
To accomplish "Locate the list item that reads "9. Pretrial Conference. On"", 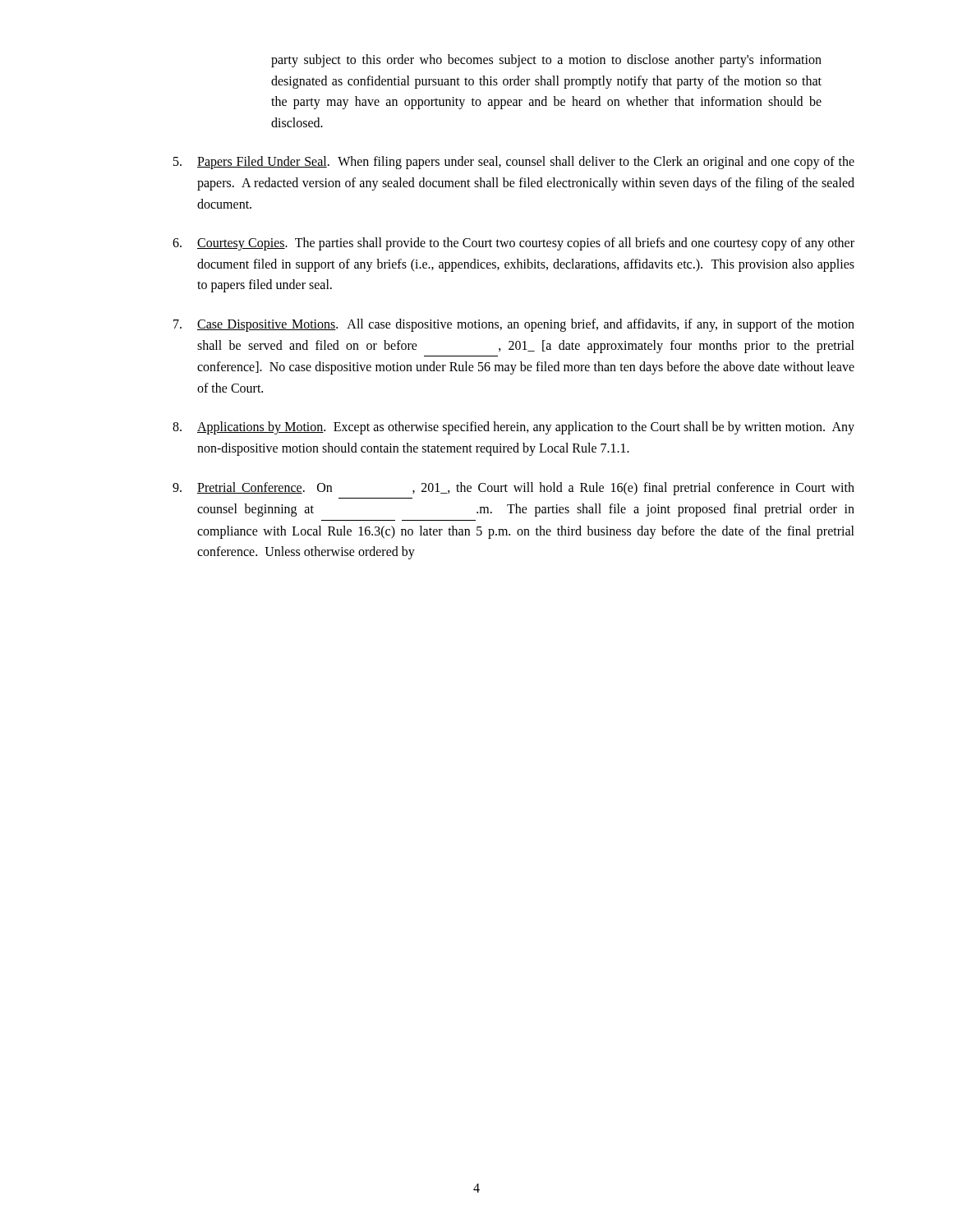I will pyautogui.click(x=489, y=520).
